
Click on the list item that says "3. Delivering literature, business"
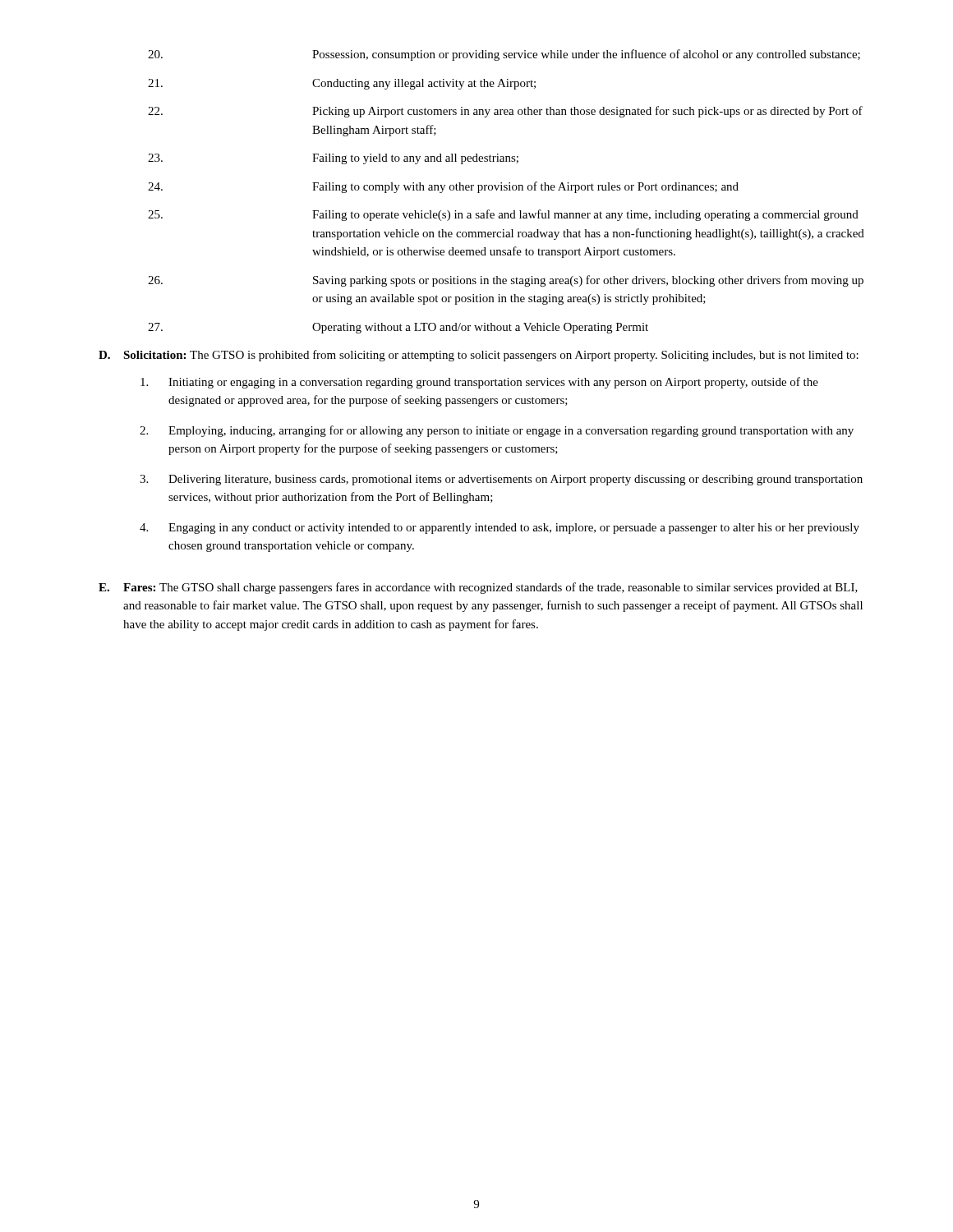pos(505,488)
